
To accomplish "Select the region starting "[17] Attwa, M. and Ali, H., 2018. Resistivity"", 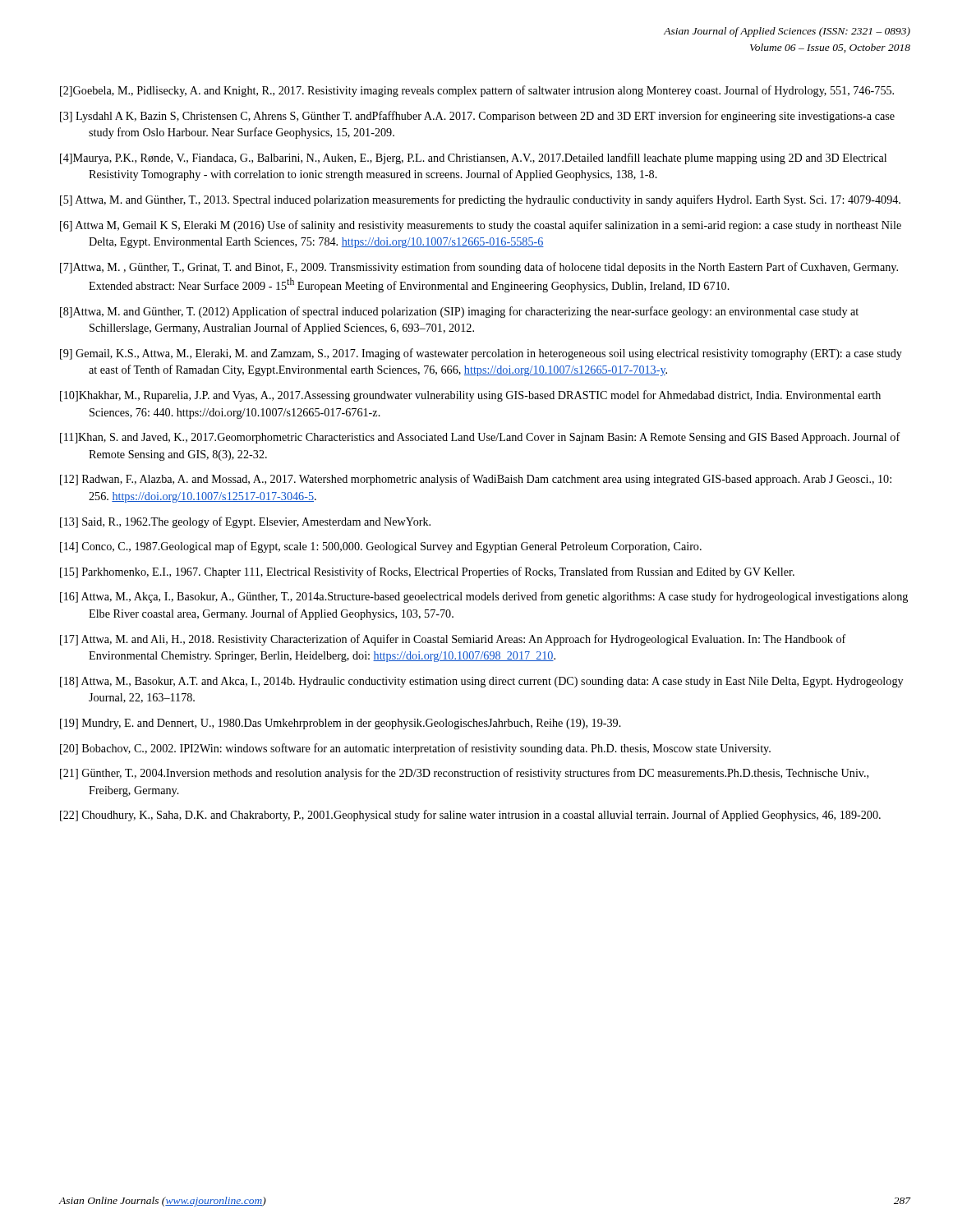I will pyautogui.click(x=452, y=647).
